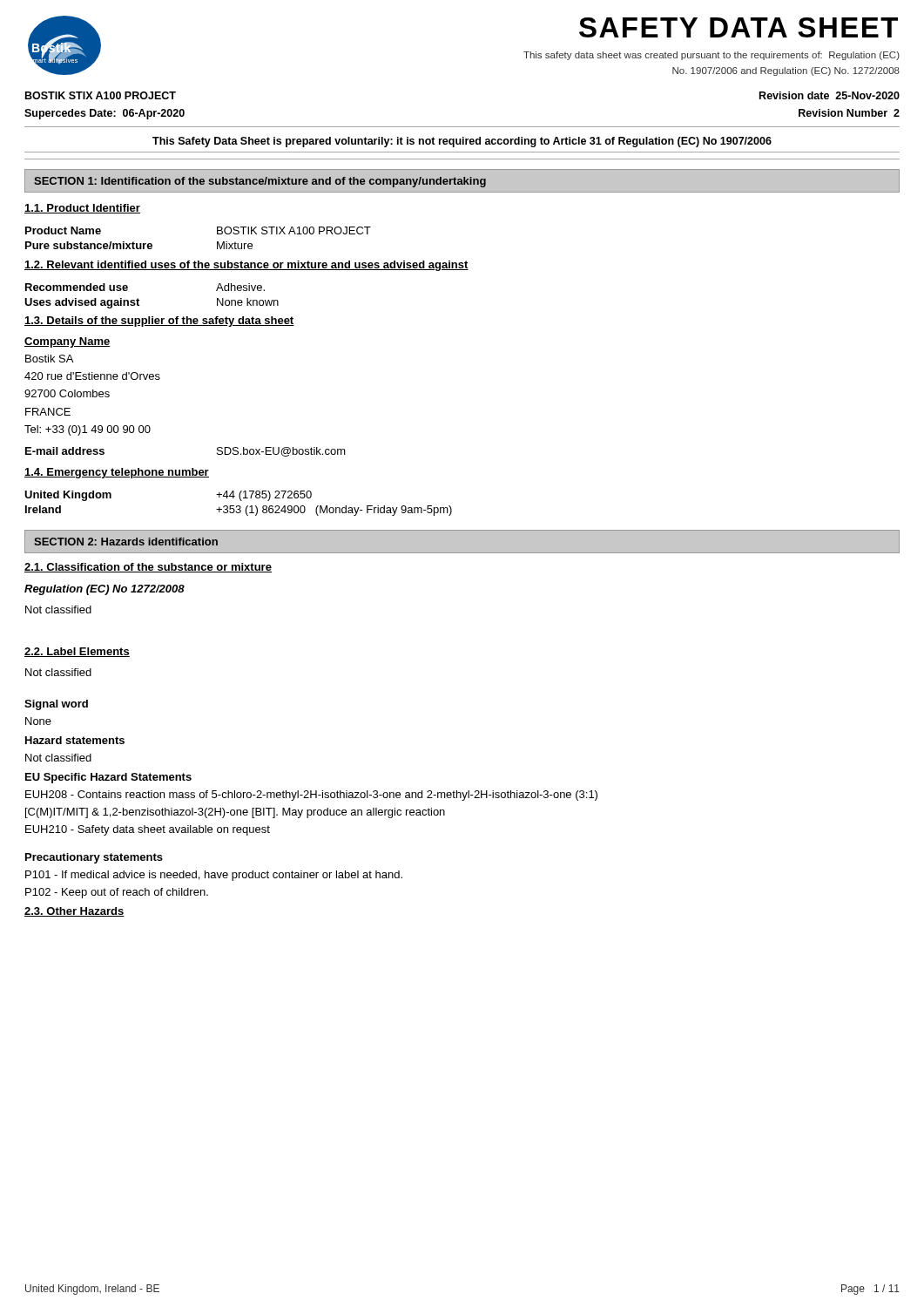Click on the element starting "Hazard statements Not classified"
This screenshot has width=924, height=1307.
75,749
